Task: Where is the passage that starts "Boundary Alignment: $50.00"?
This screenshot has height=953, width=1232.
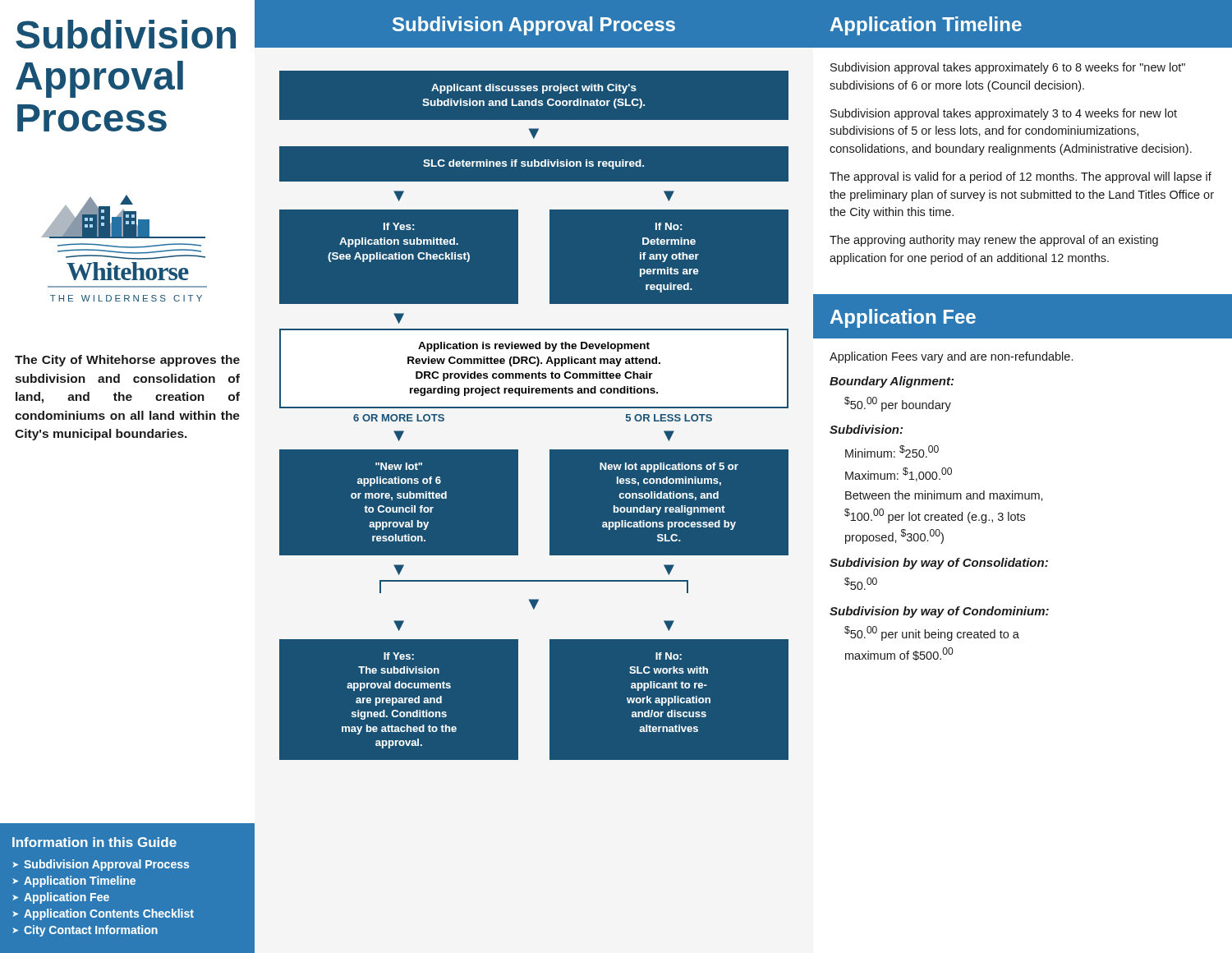Action: 1023,519
